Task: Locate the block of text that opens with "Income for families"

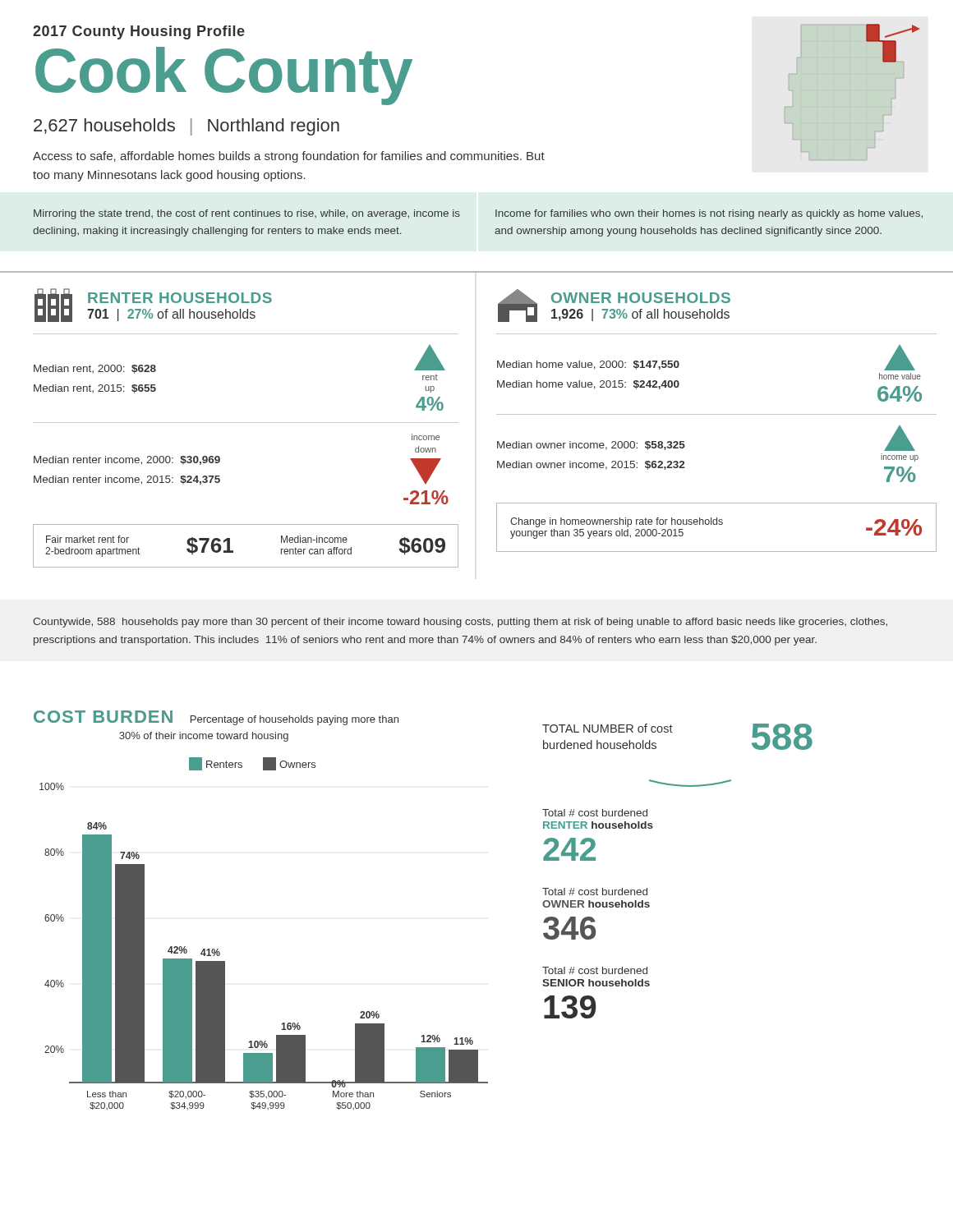Action: [709, 222]
